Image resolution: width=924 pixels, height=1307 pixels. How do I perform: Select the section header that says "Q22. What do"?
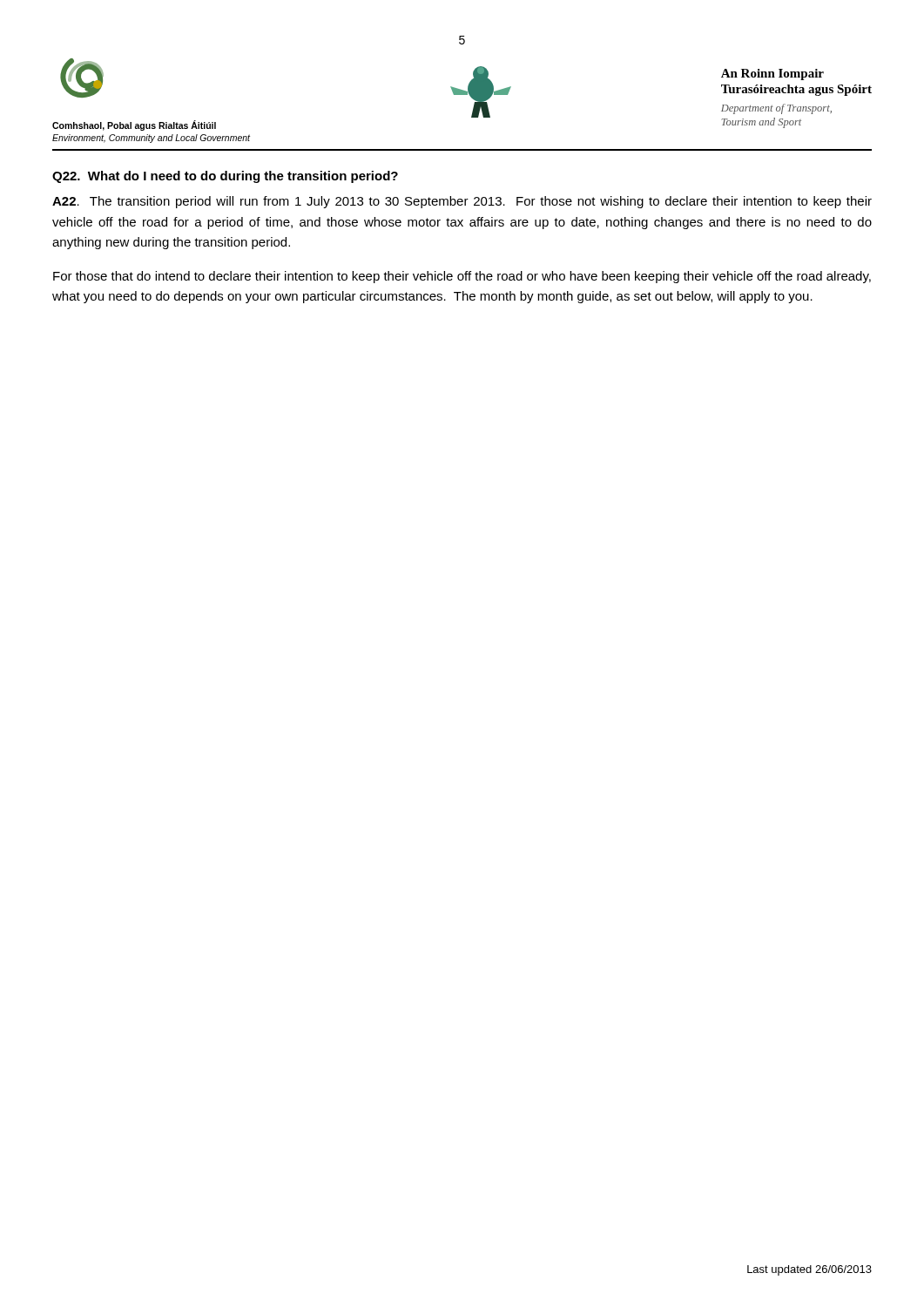(225, 177)
